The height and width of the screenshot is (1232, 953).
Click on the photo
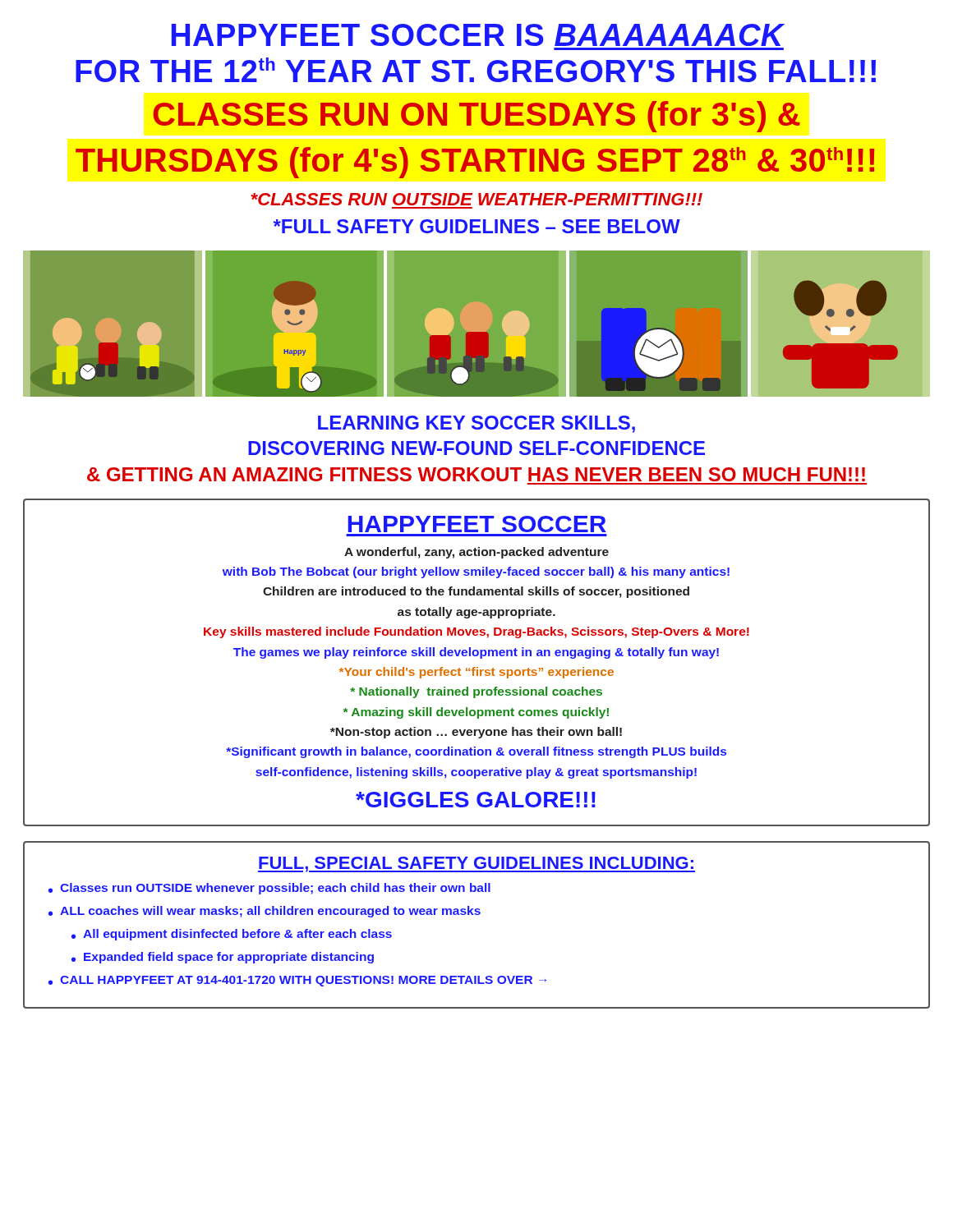click(x=476, y=324)
